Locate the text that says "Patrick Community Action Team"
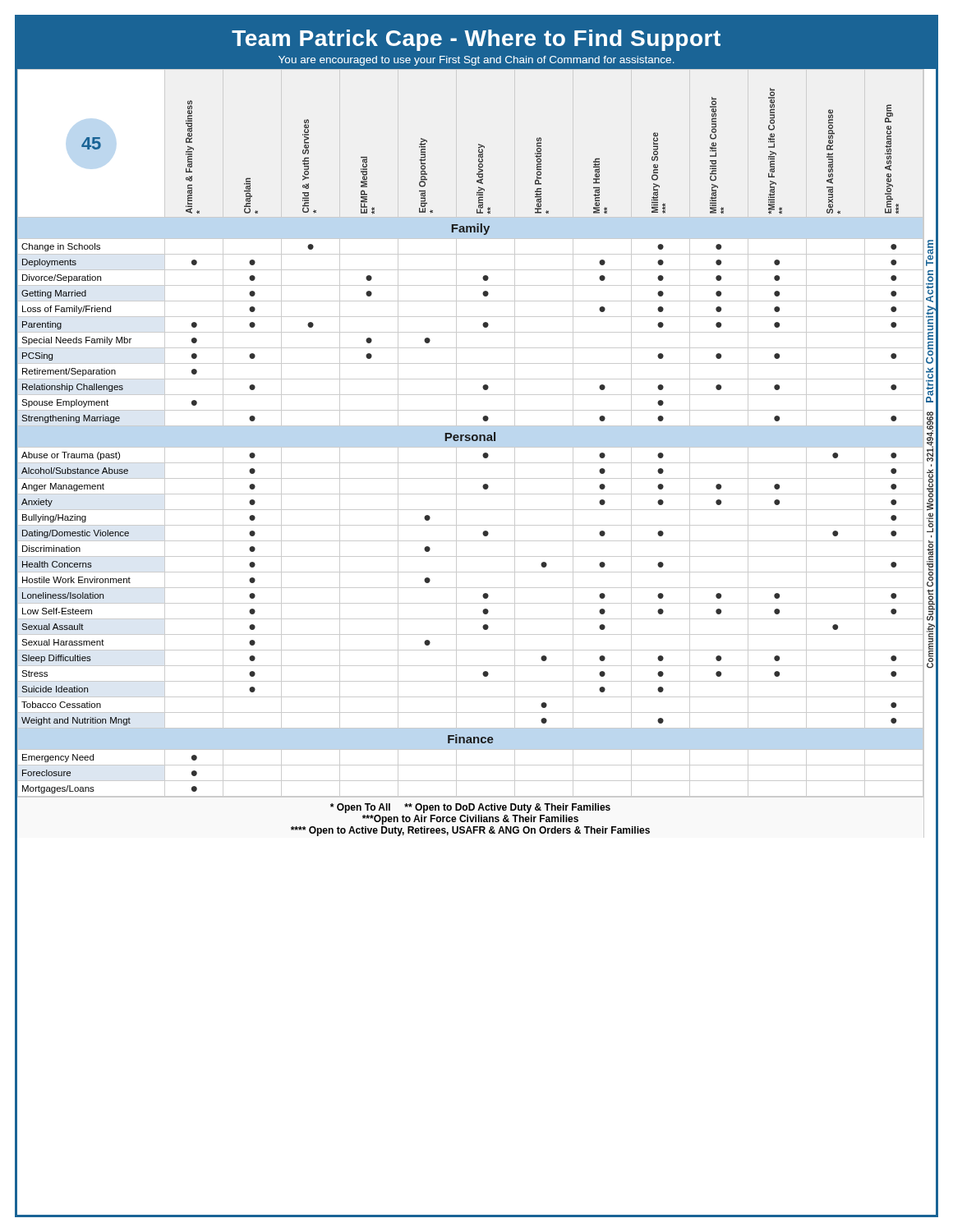This screenshot has width=953, height=1232. pos(930,321)
